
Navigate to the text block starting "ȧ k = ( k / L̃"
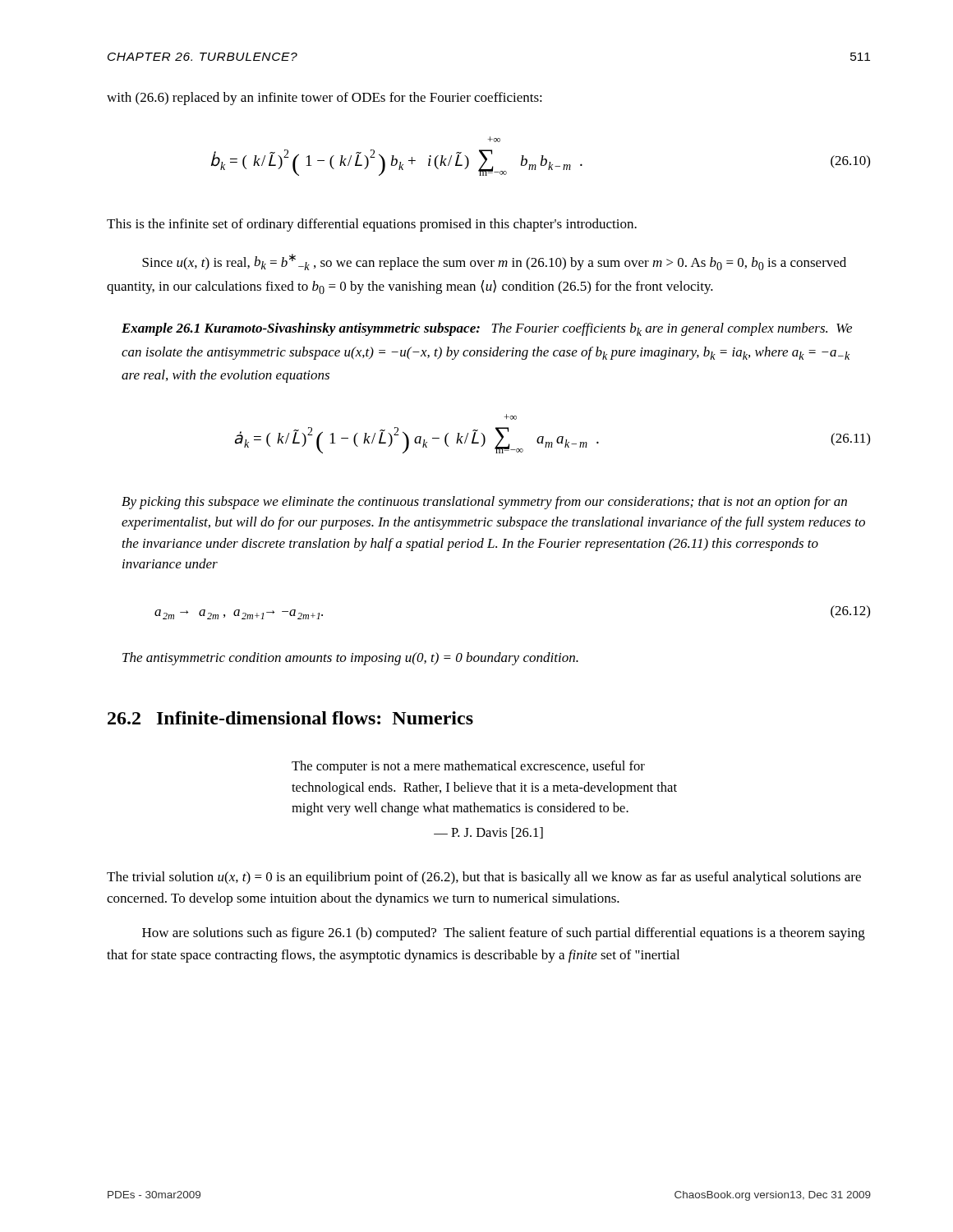pyautogui.click(x=552, y=438)
